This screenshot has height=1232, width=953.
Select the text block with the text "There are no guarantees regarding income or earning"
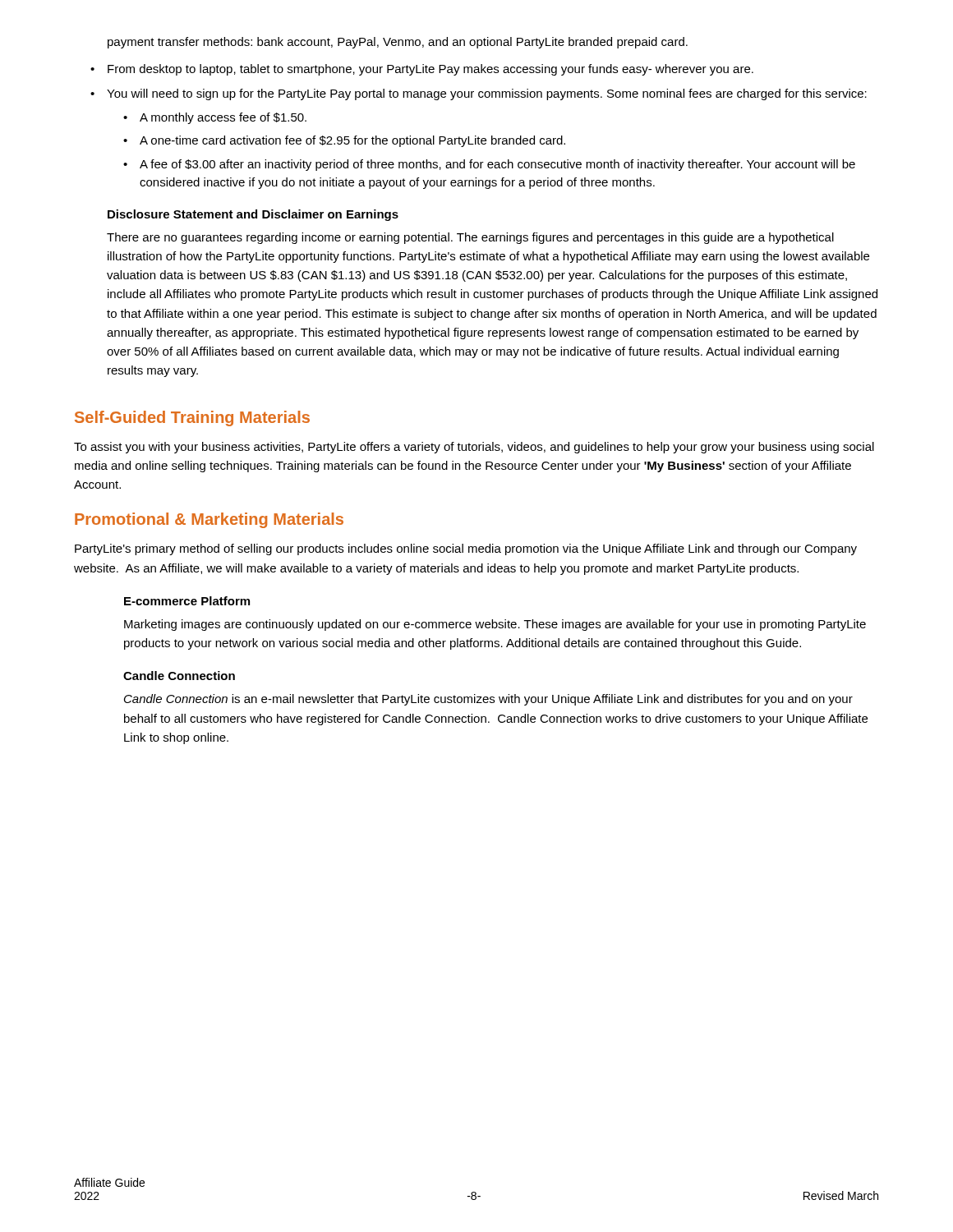tap(493, 303)
